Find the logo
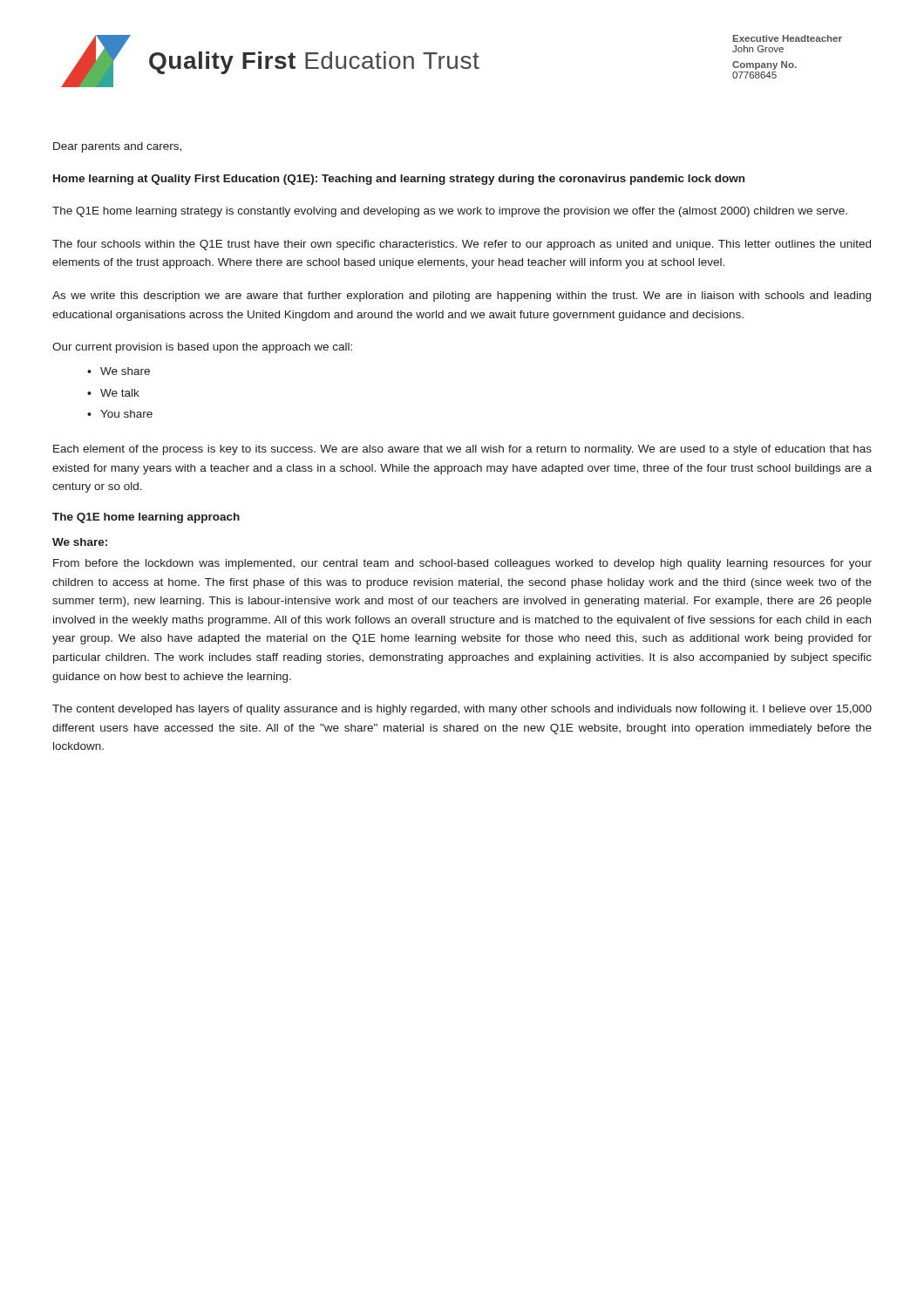The image size is (924, 1308). 392,61
